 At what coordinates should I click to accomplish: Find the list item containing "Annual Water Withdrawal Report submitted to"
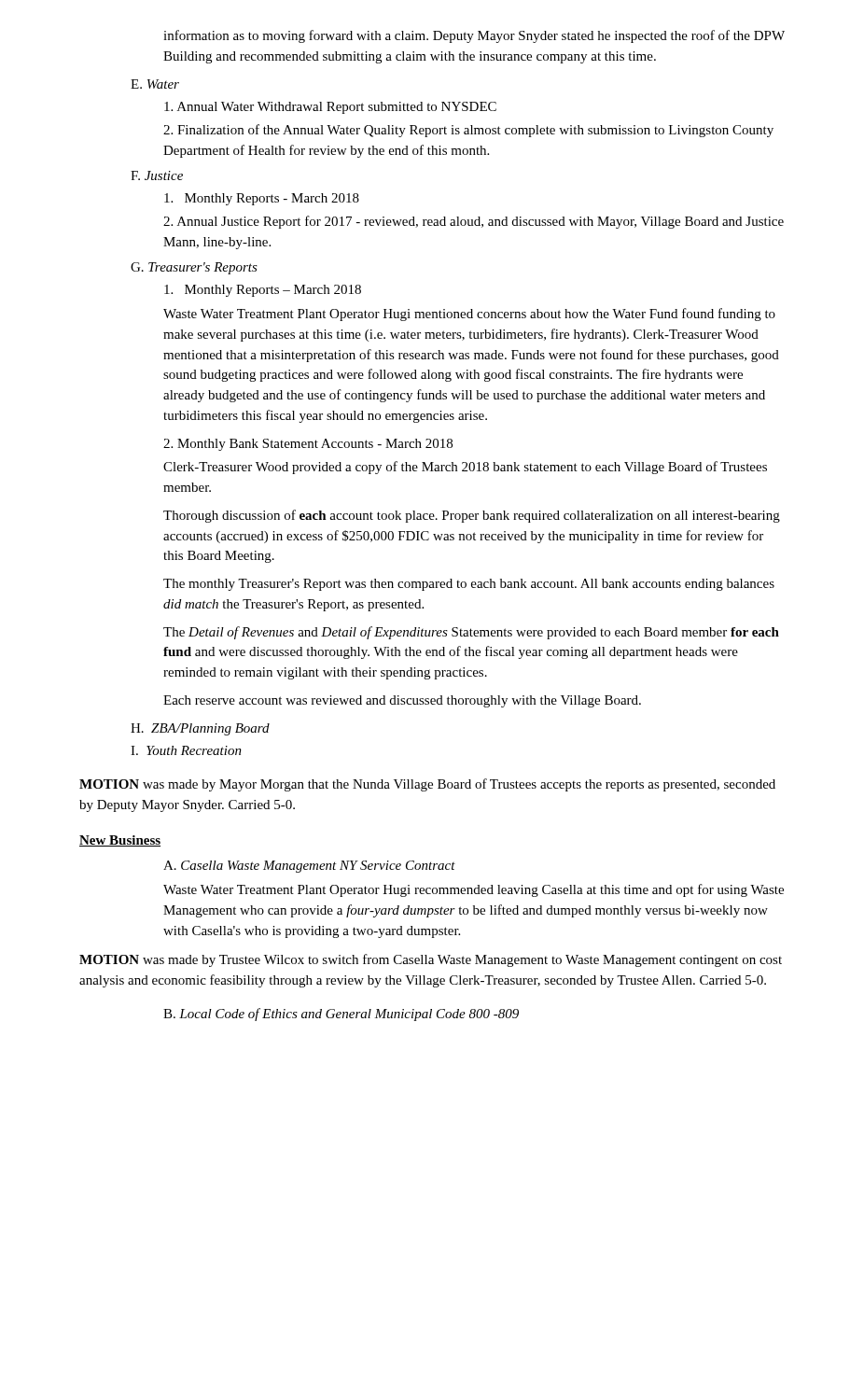(330, 107)
